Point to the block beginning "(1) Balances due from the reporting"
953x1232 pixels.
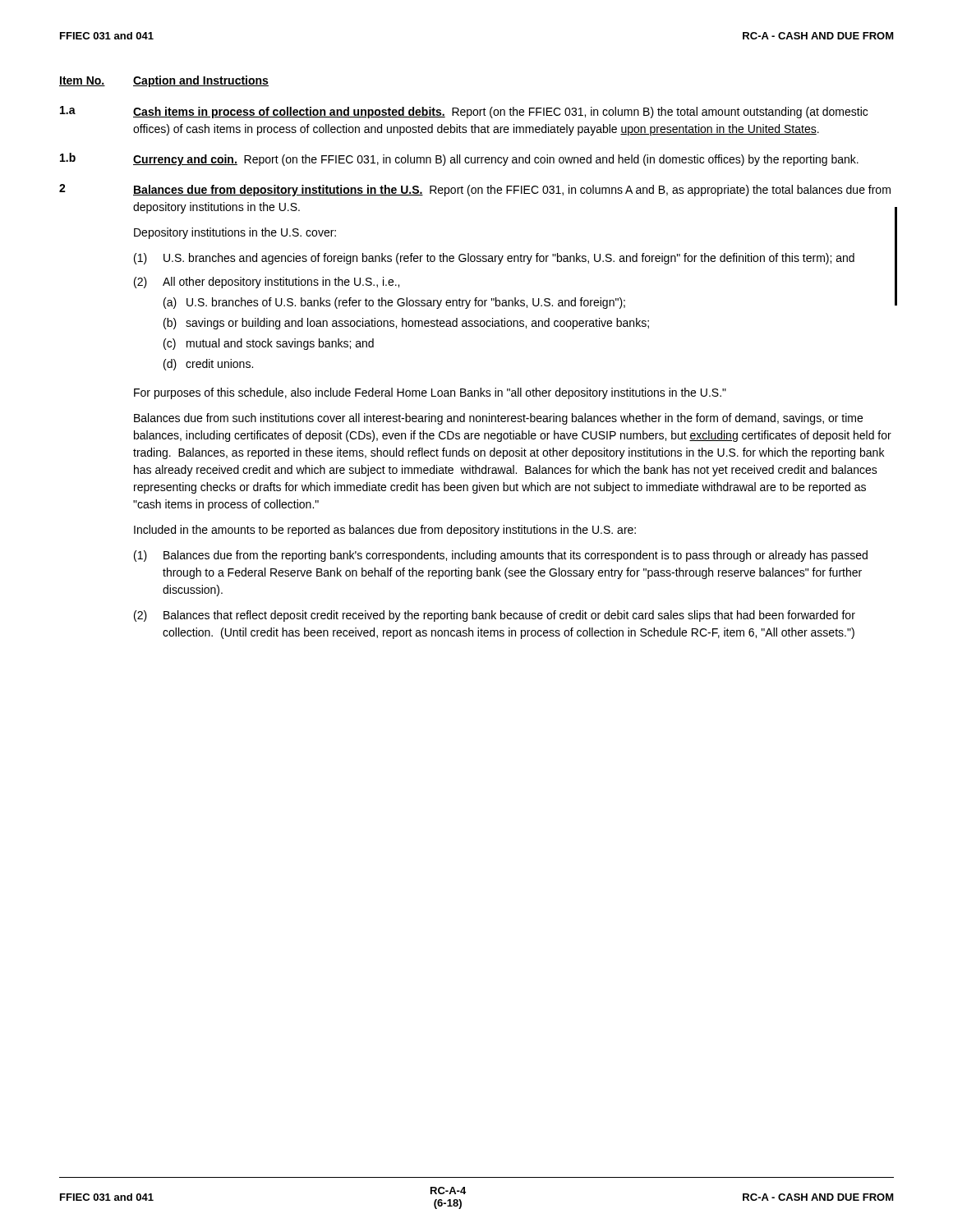click(x=513, y=573)
